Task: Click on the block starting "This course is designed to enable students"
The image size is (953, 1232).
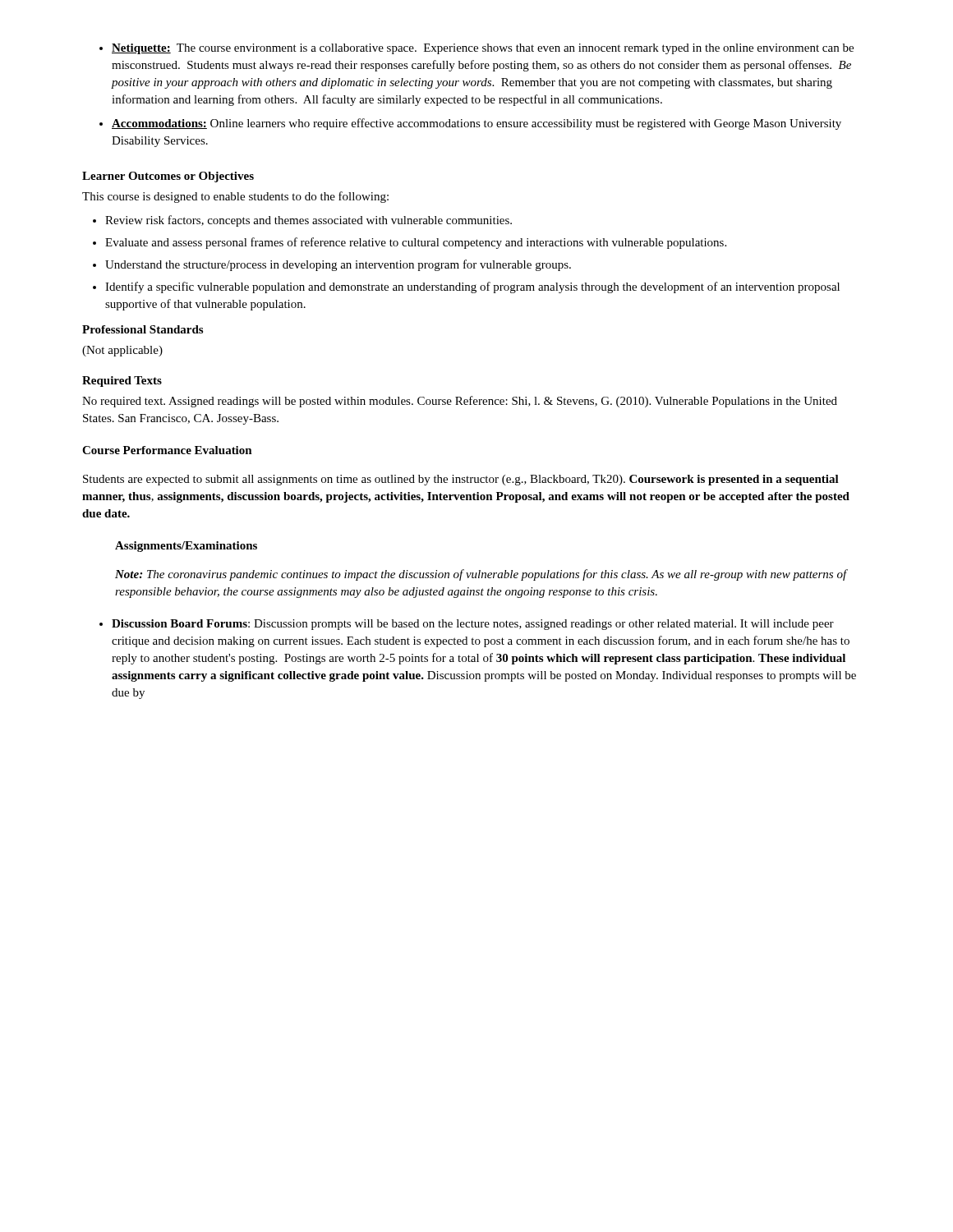Action: tap(236, 196)
